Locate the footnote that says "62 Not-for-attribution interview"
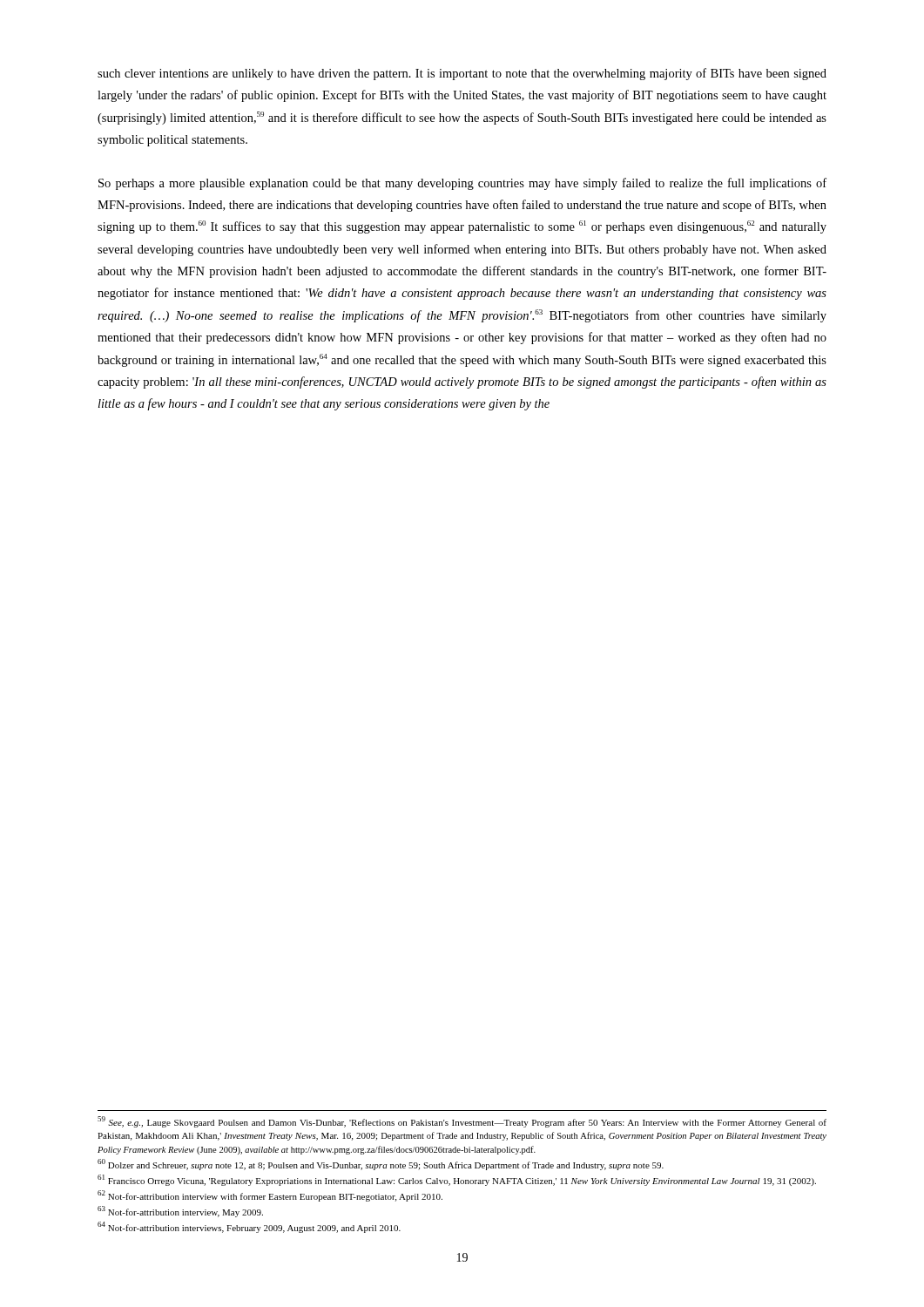The width and height of the screenshot is (924, 1307). point(270,1196)
